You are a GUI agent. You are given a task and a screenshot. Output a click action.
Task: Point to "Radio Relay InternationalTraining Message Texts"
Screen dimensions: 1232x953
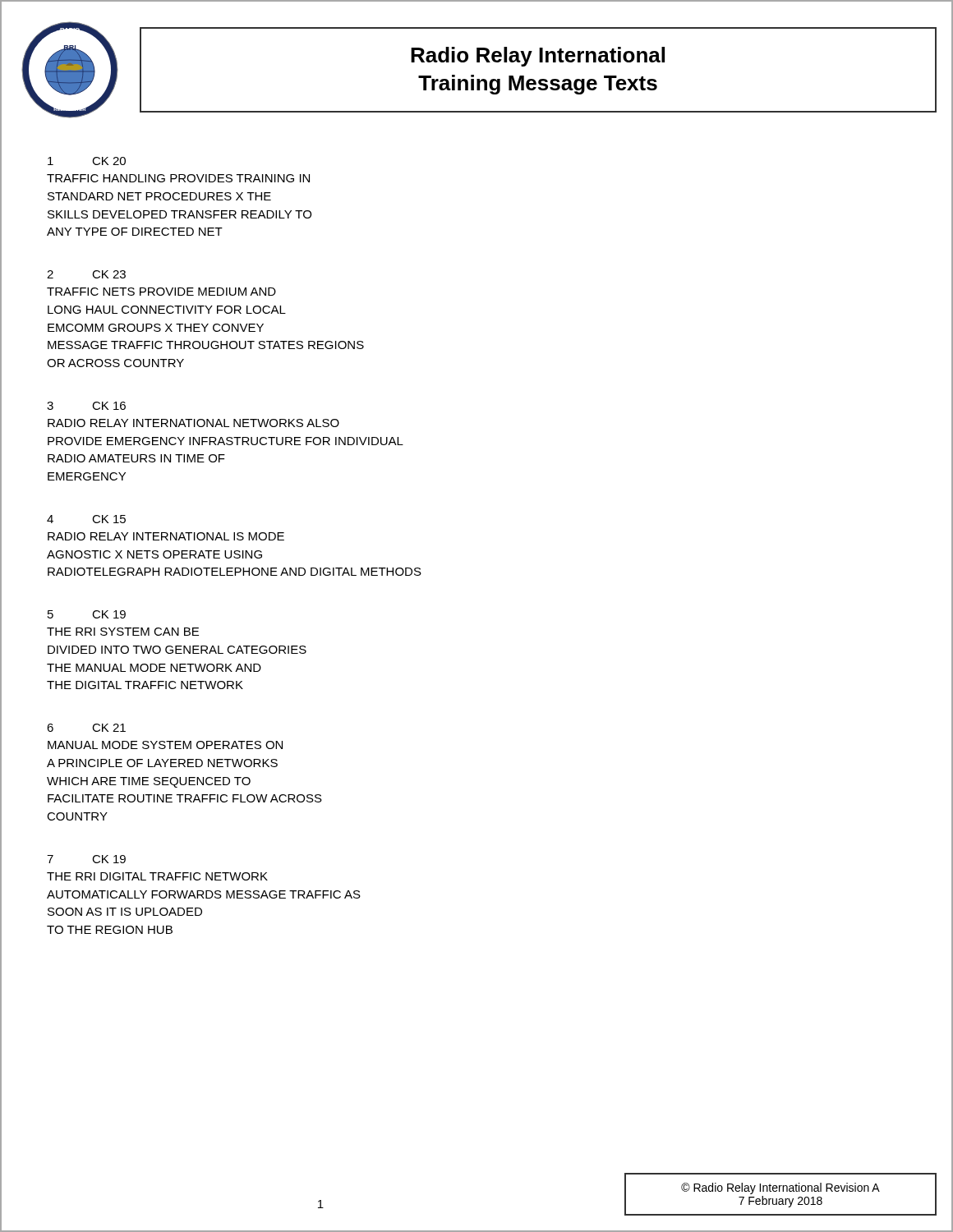538,70
